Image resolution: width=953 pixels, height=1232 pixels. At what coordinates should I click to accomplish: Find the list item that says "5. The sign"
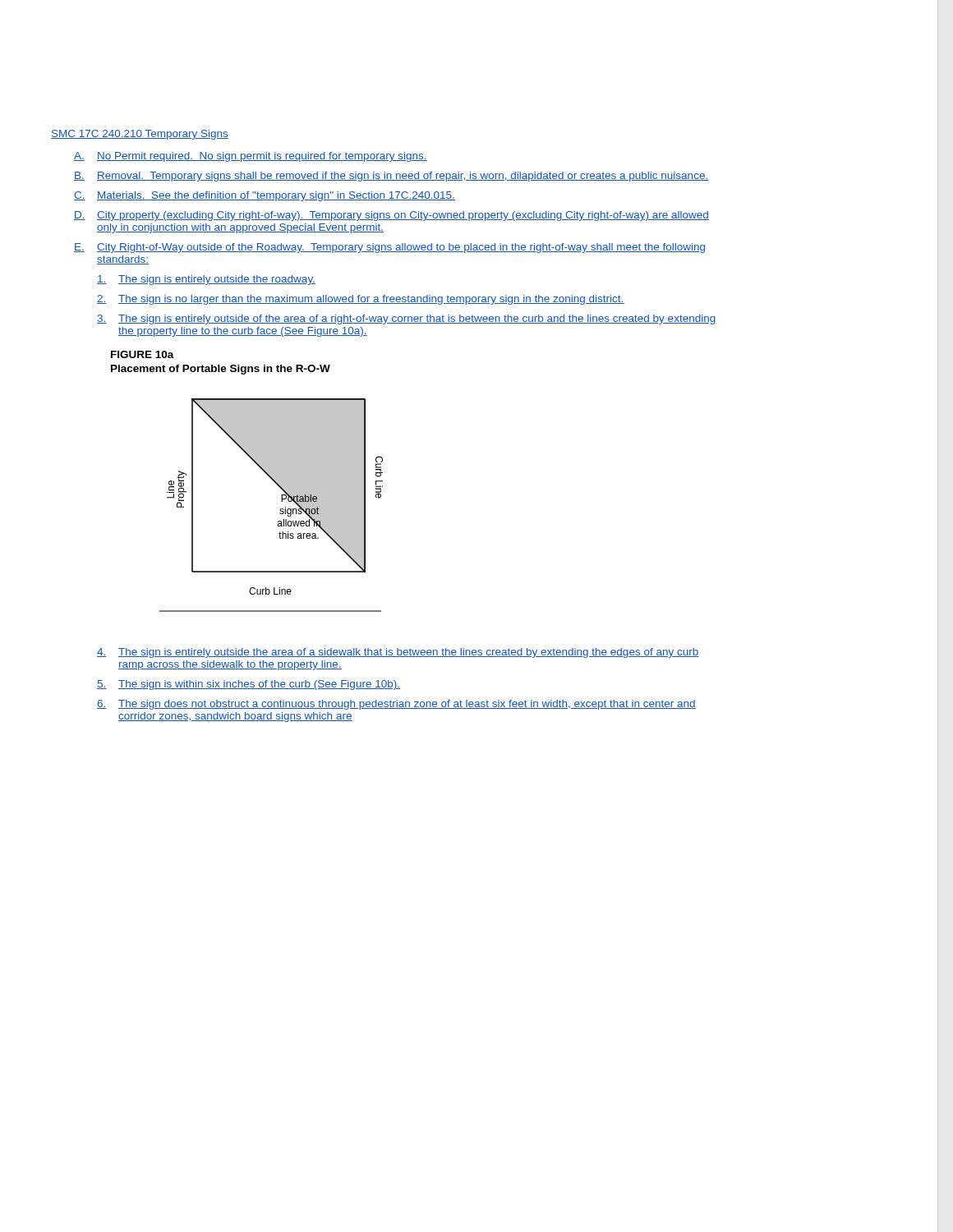(249, 685)
